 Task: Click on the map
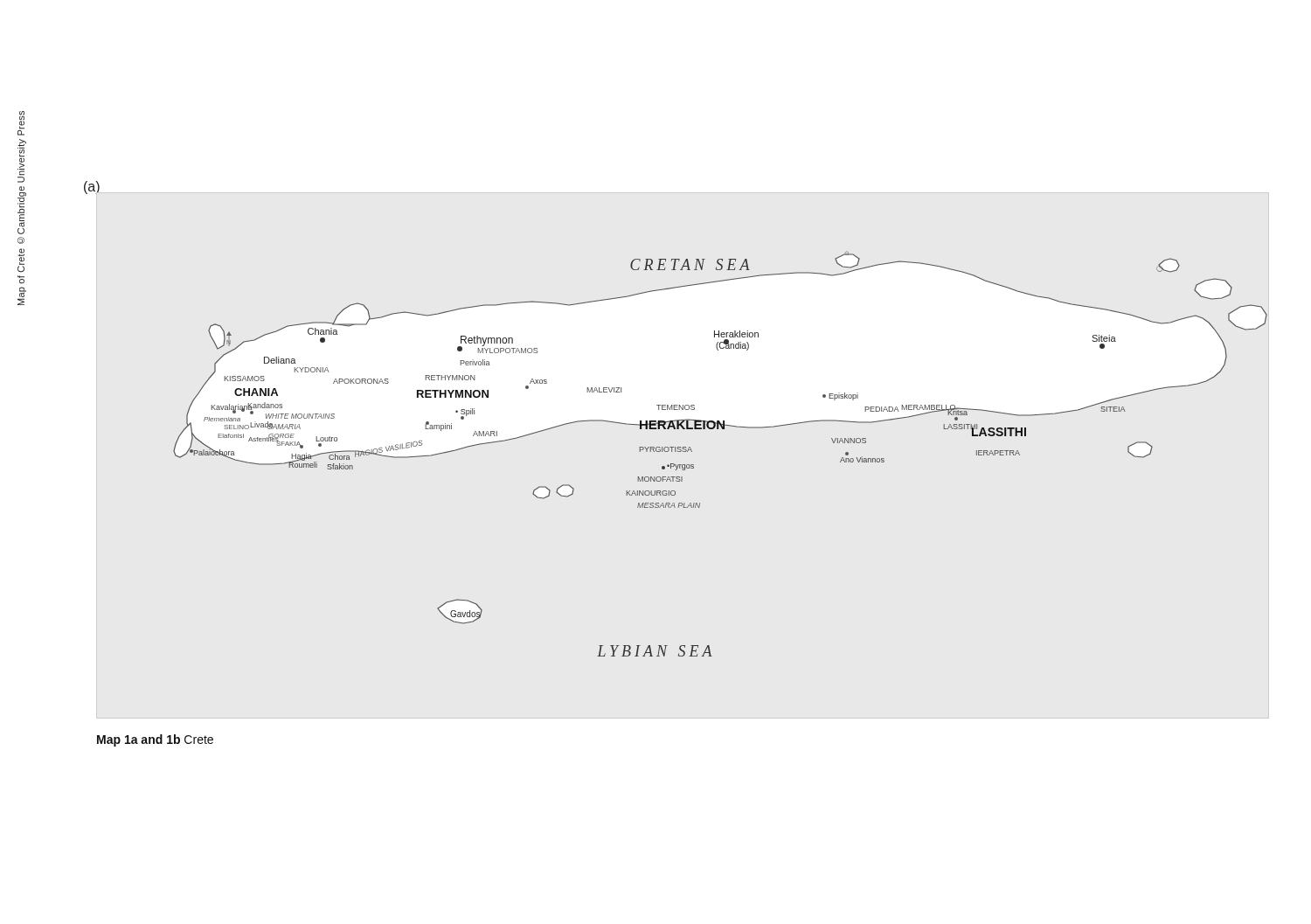coord(683,455)
